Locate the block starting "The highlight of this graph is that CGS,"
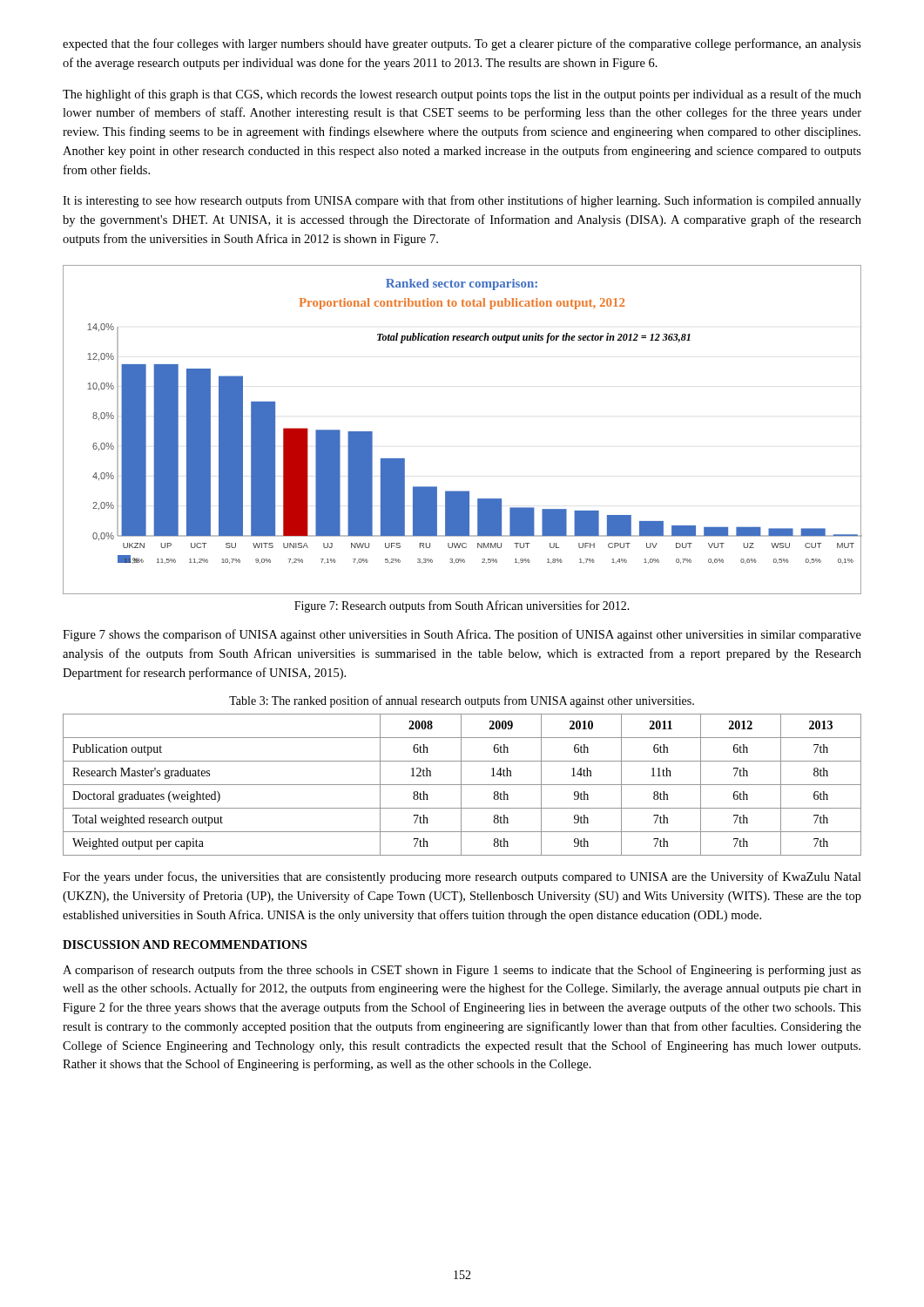This screenshot has width=924, height=1307. [x=462, y=132]
